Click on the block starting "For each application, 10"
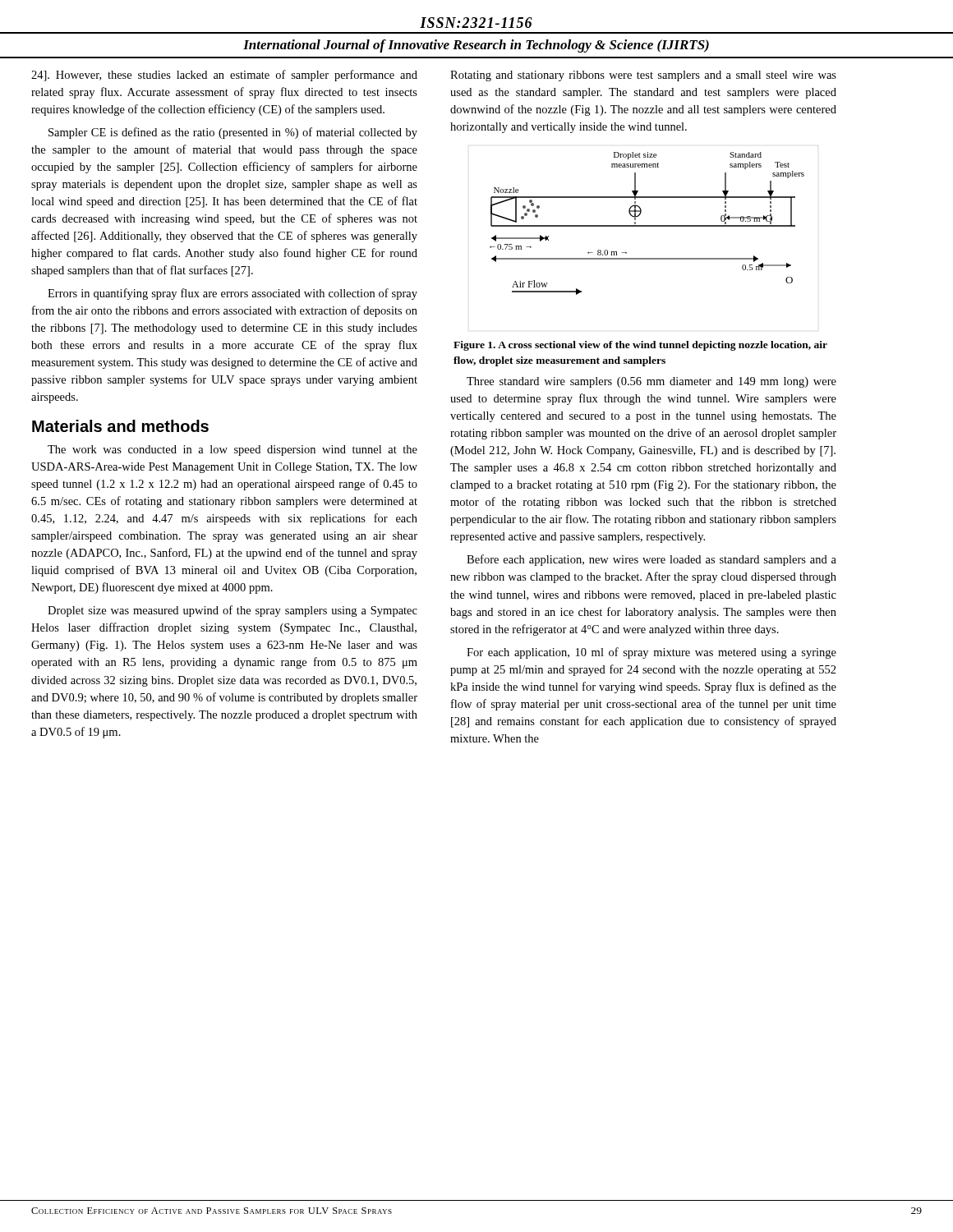953x1232 pixels. point(643,695)
